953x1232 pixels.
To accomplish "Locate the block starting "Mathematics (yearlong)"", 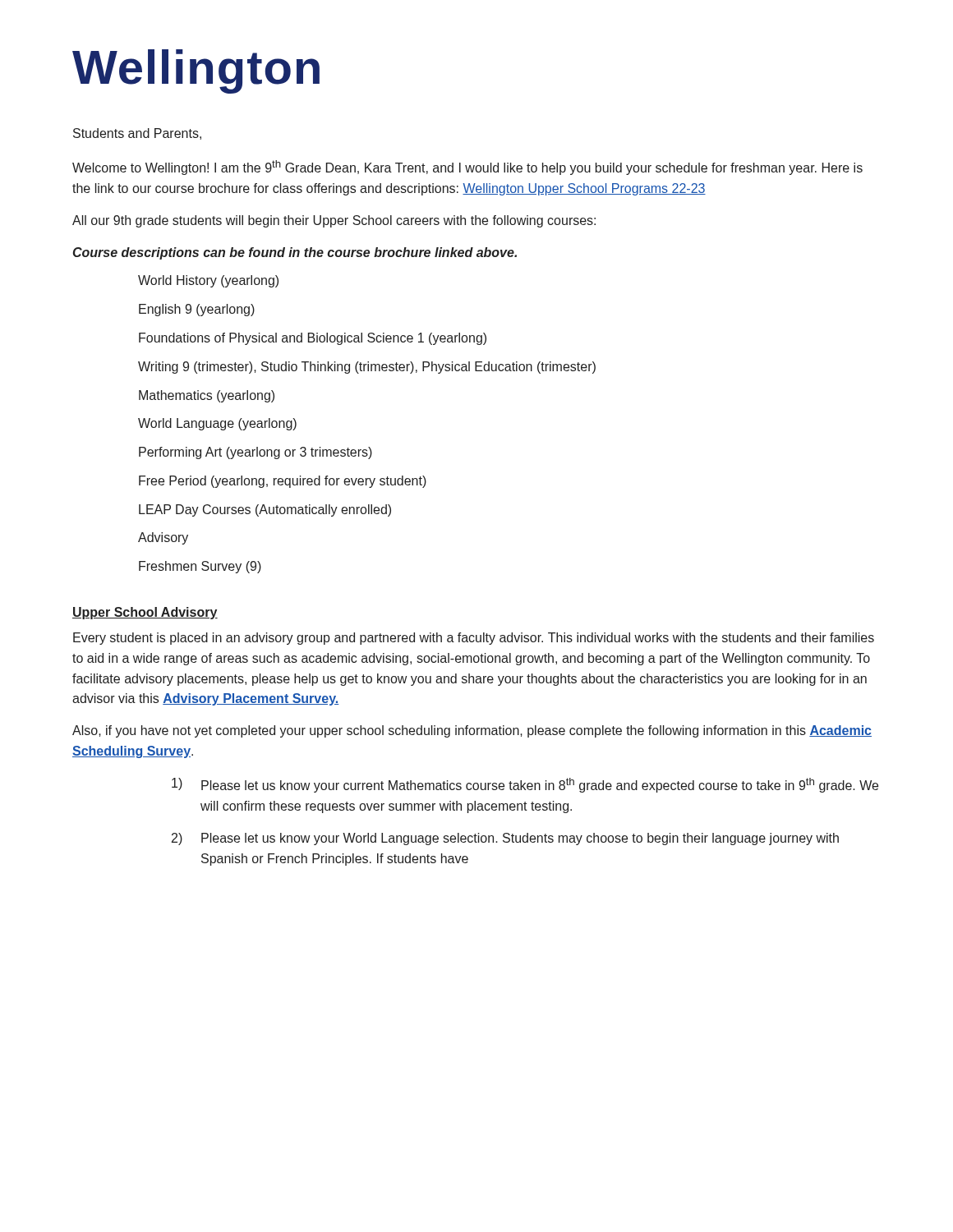I will click(x=207, y=395).
